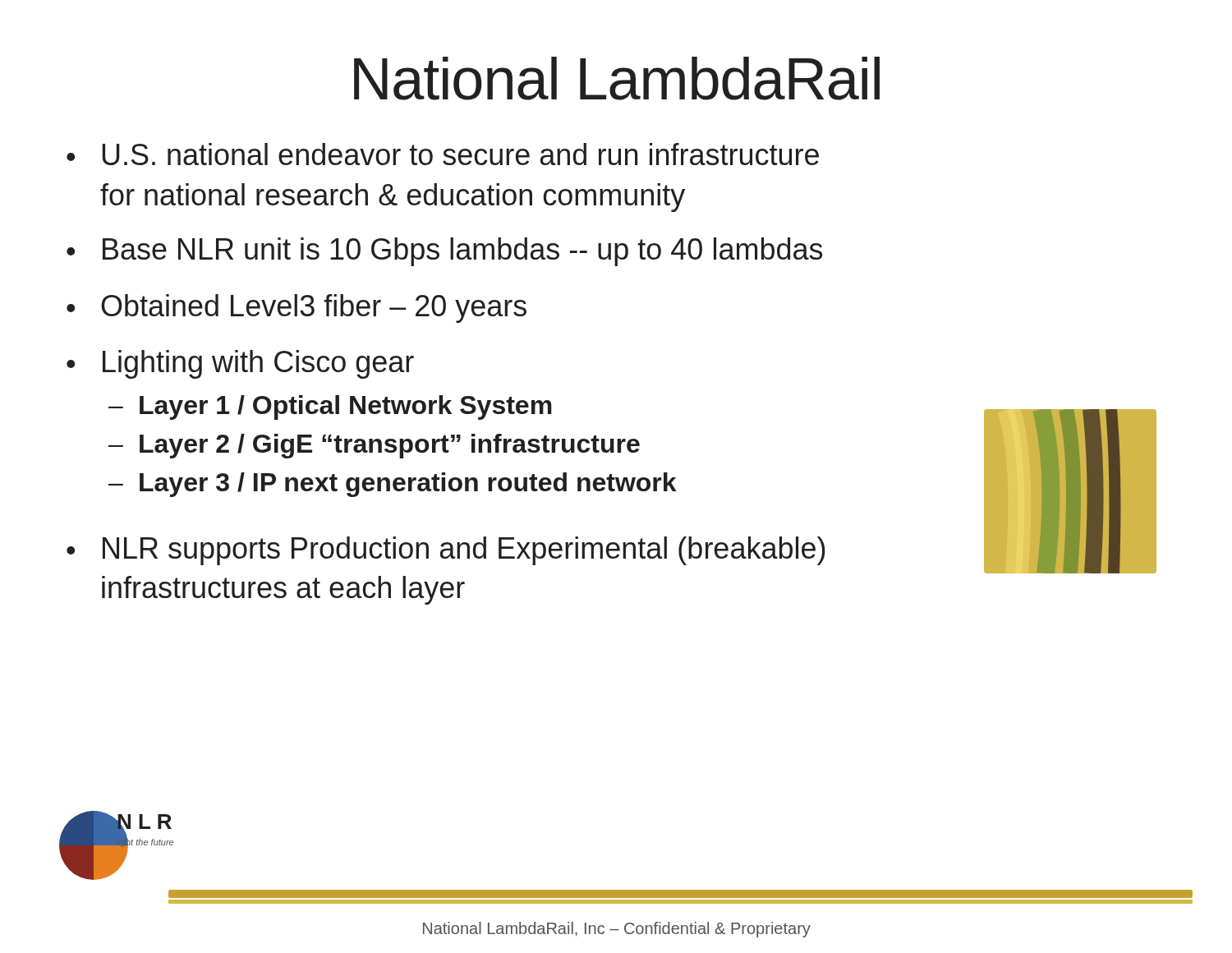This screenshot has width=1232, height=953.
Task: Find the list item with the text "• Lighting with Cisco gear – Layer"
Action: pos(616,423)
